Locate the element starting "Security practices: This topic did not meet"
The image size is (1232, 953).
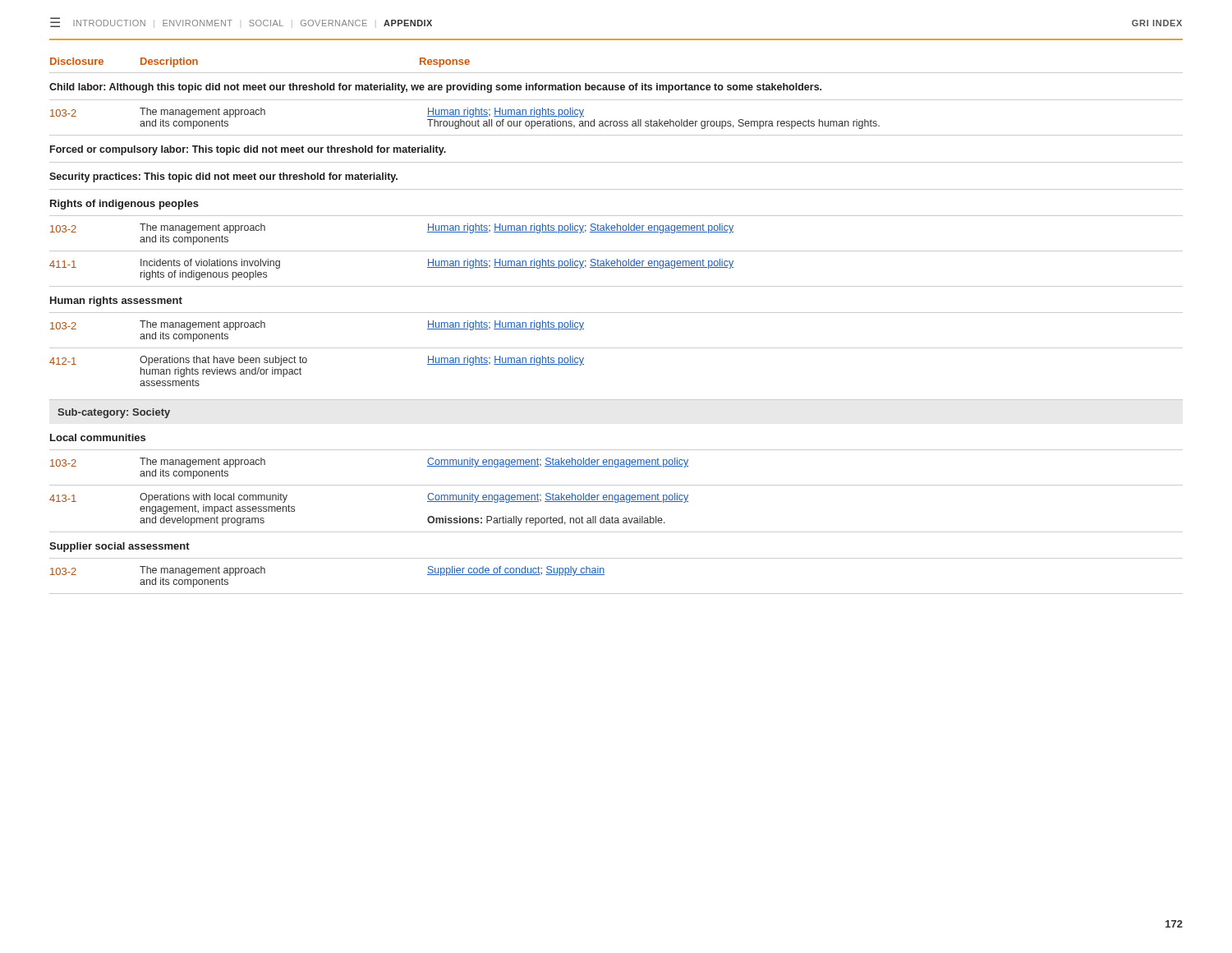coord(224,177)
